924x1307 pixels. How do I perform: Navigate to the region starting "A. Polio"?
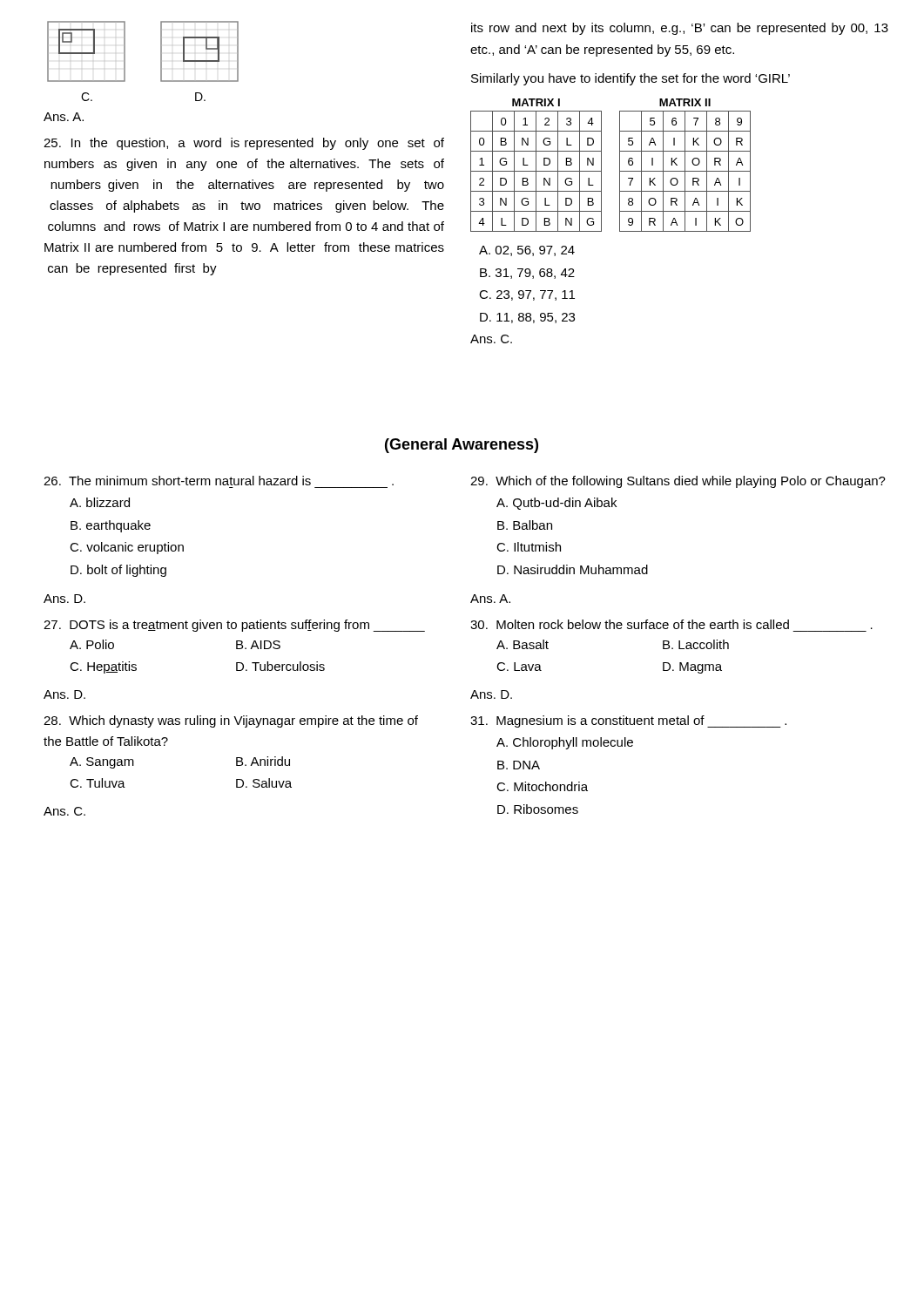tap(92, 644)
